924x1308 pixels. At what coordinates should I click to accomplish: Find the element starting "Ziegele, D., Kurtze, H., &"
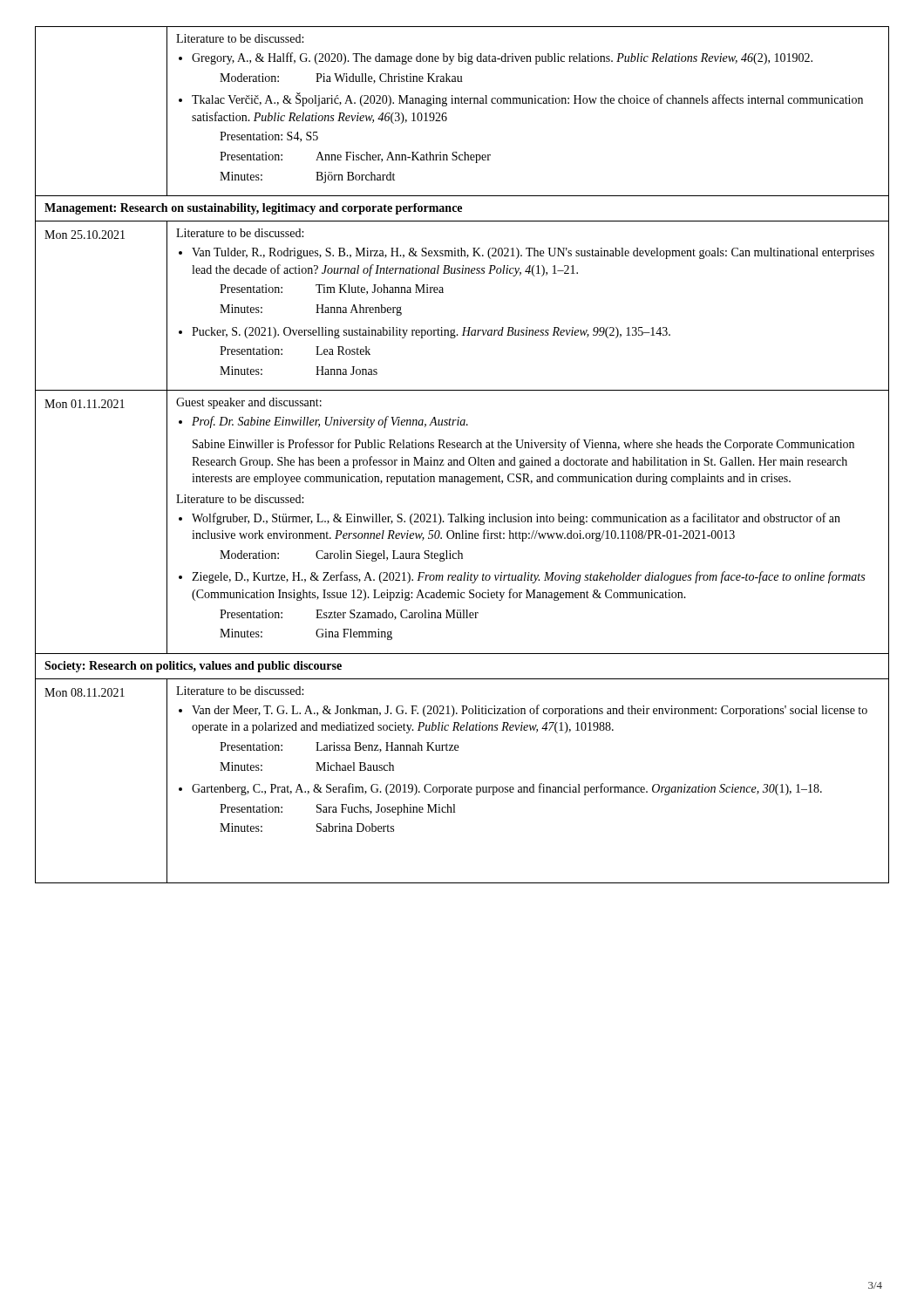536,607
